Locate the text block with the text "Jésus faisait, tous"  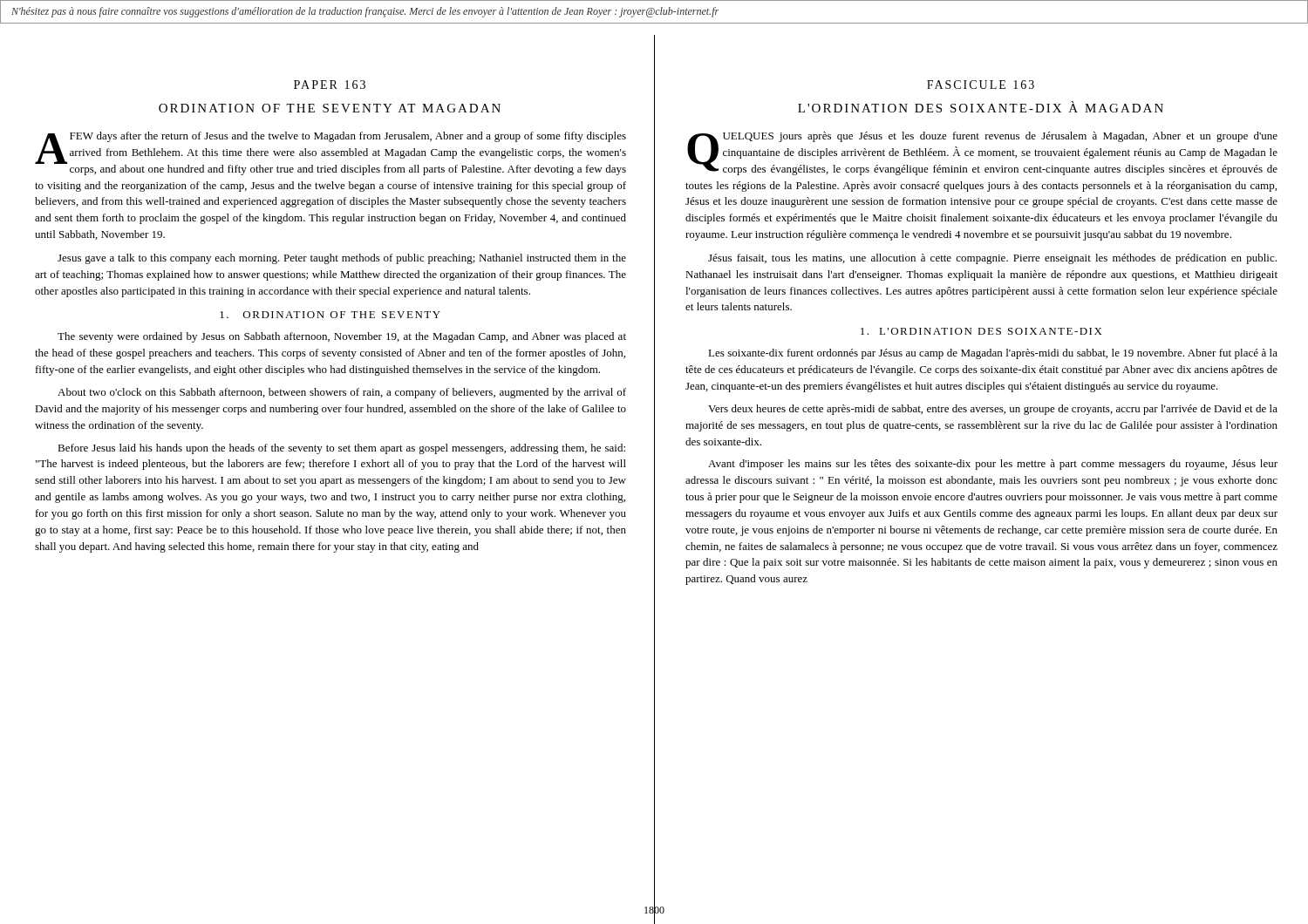981,282
